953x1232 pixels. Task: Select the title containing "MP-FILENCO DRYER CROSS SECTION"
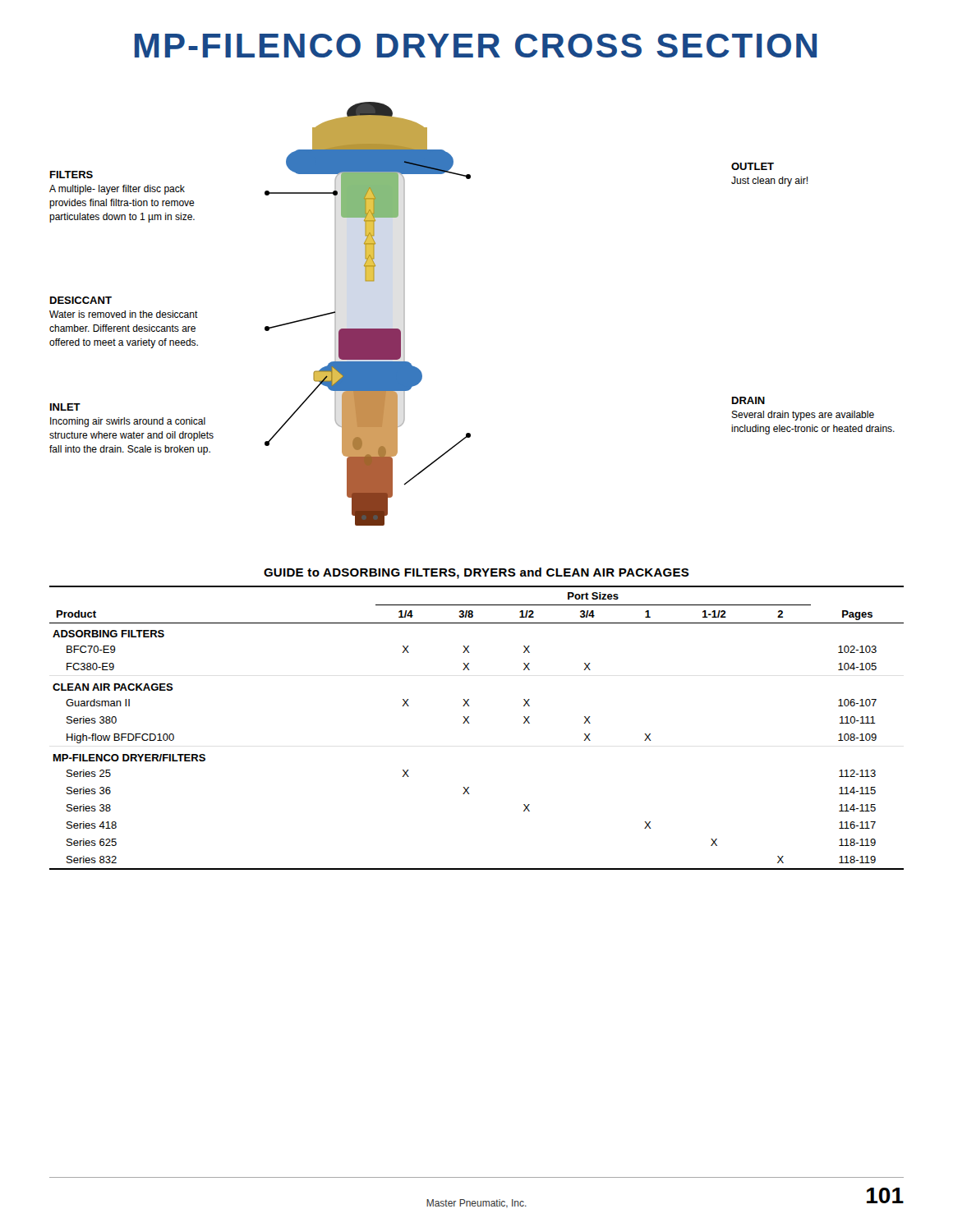(476, 46)
